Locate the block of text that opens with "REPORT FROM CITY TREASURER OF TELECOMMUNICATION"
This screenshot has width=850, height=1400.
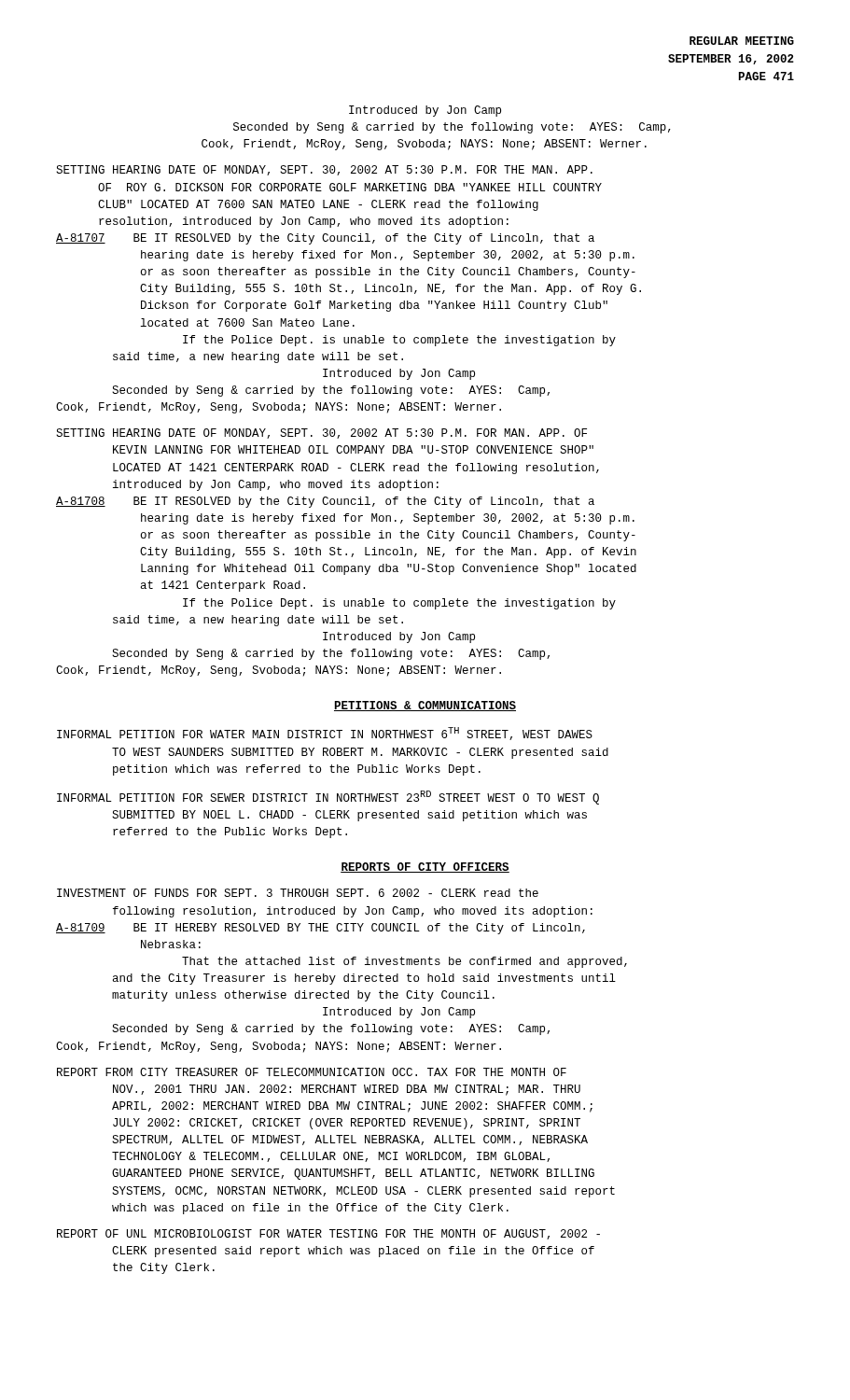(x=336, y=1141)
